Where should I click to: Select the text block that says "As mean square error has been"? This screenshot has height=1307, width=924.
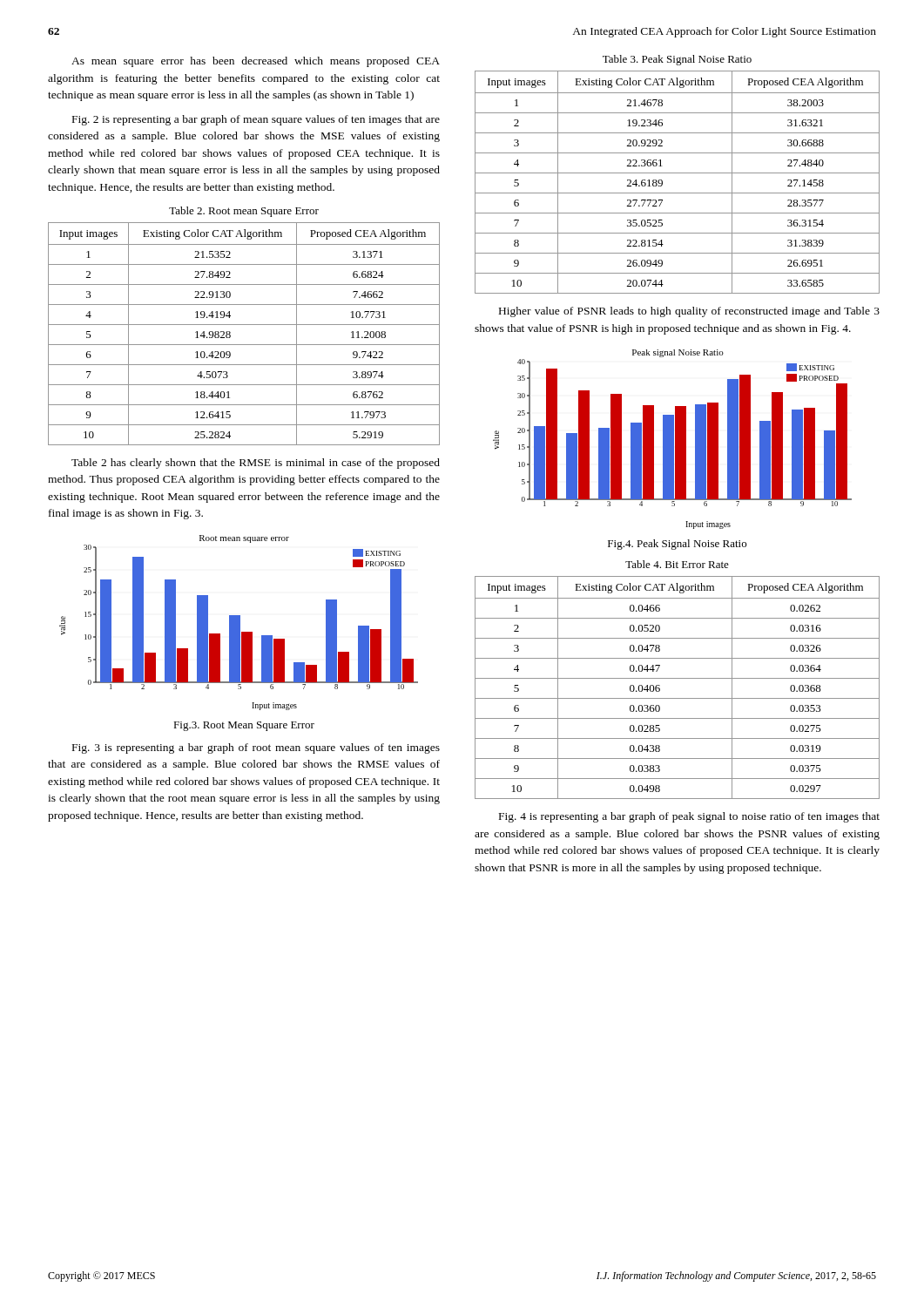pos(244,124)
